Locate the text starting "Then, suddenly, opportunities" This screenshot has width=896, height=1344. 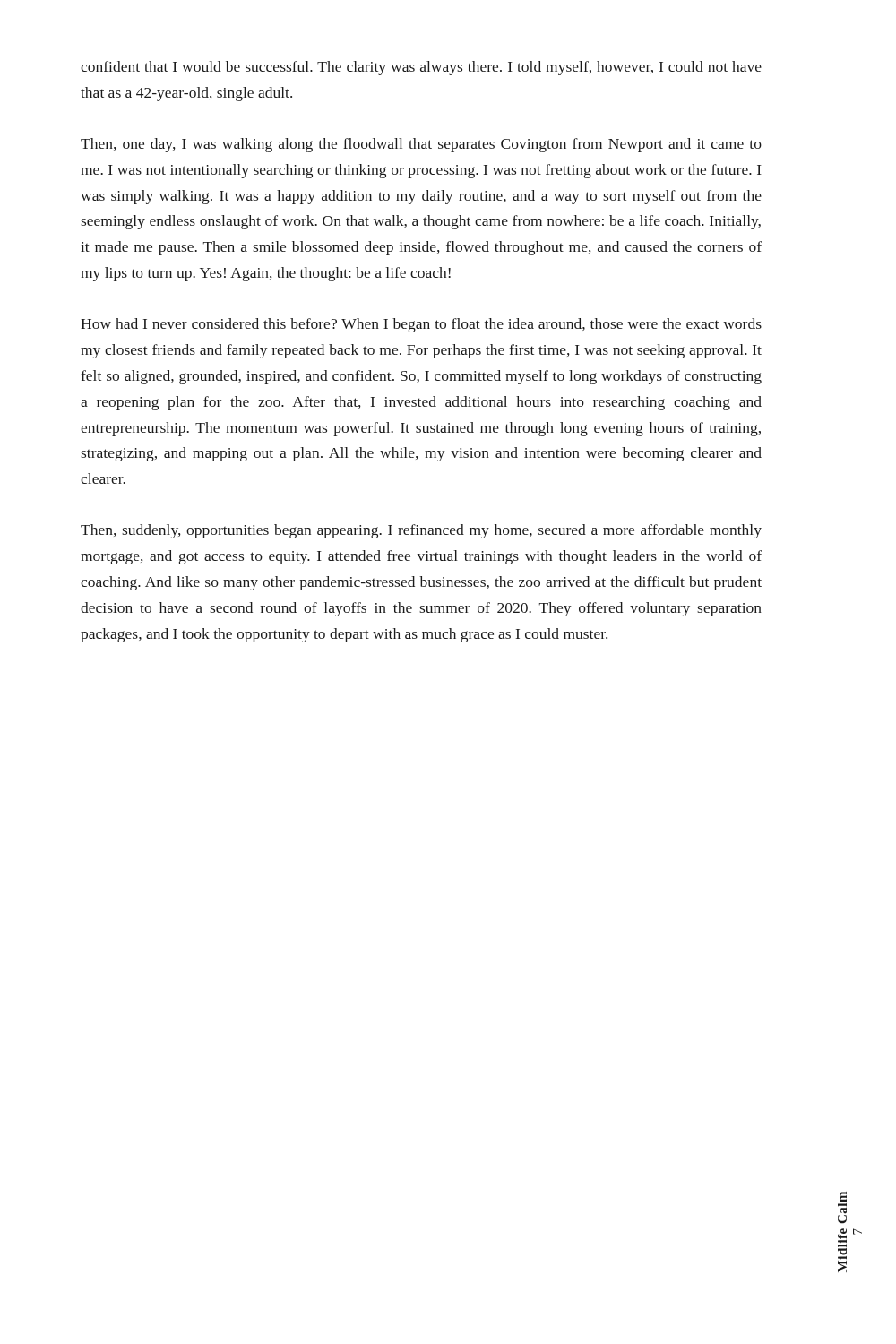click(x=421, y=581)
